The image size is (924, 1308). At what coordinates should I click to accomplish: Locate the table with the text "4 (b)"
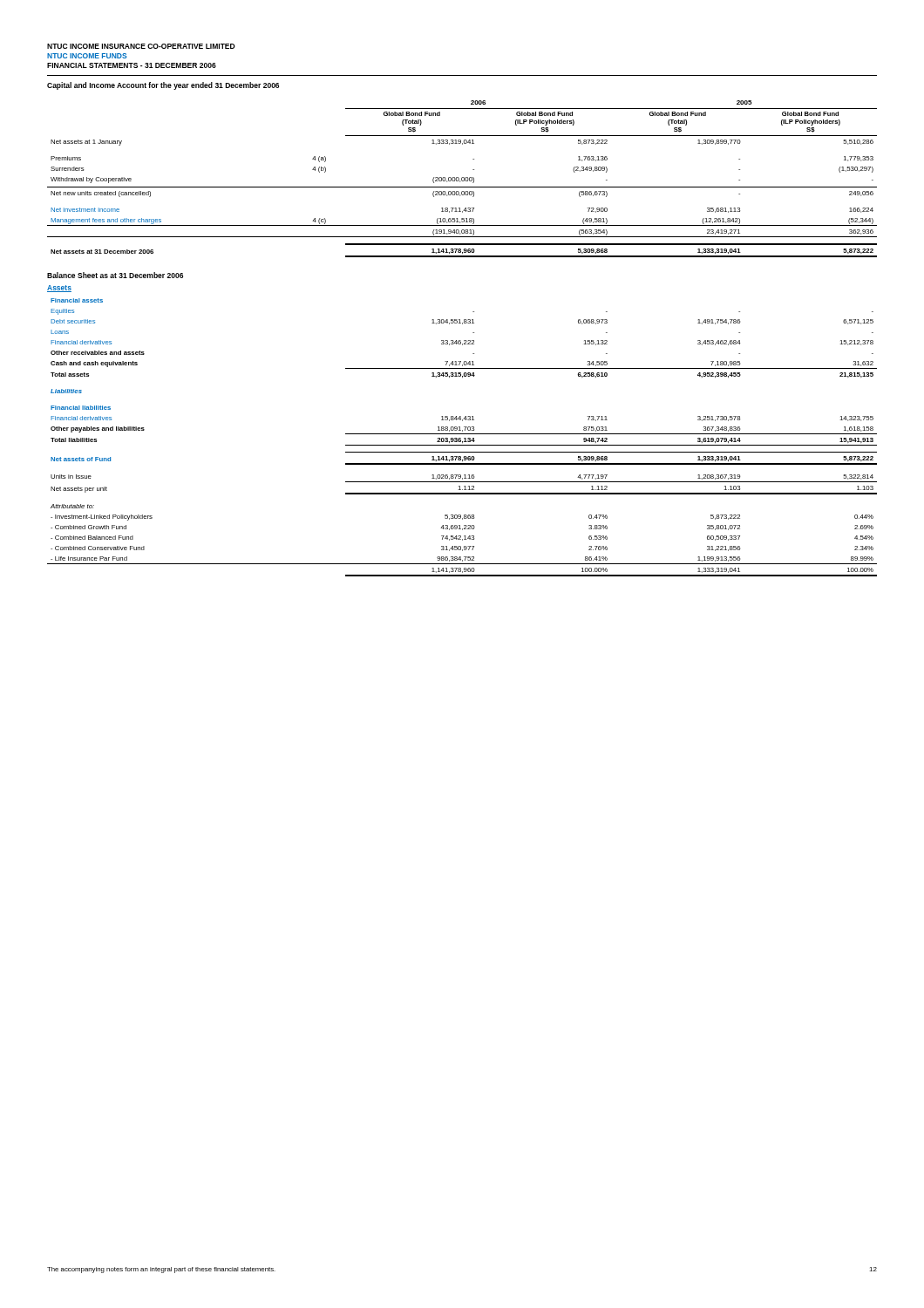[462, 177]
